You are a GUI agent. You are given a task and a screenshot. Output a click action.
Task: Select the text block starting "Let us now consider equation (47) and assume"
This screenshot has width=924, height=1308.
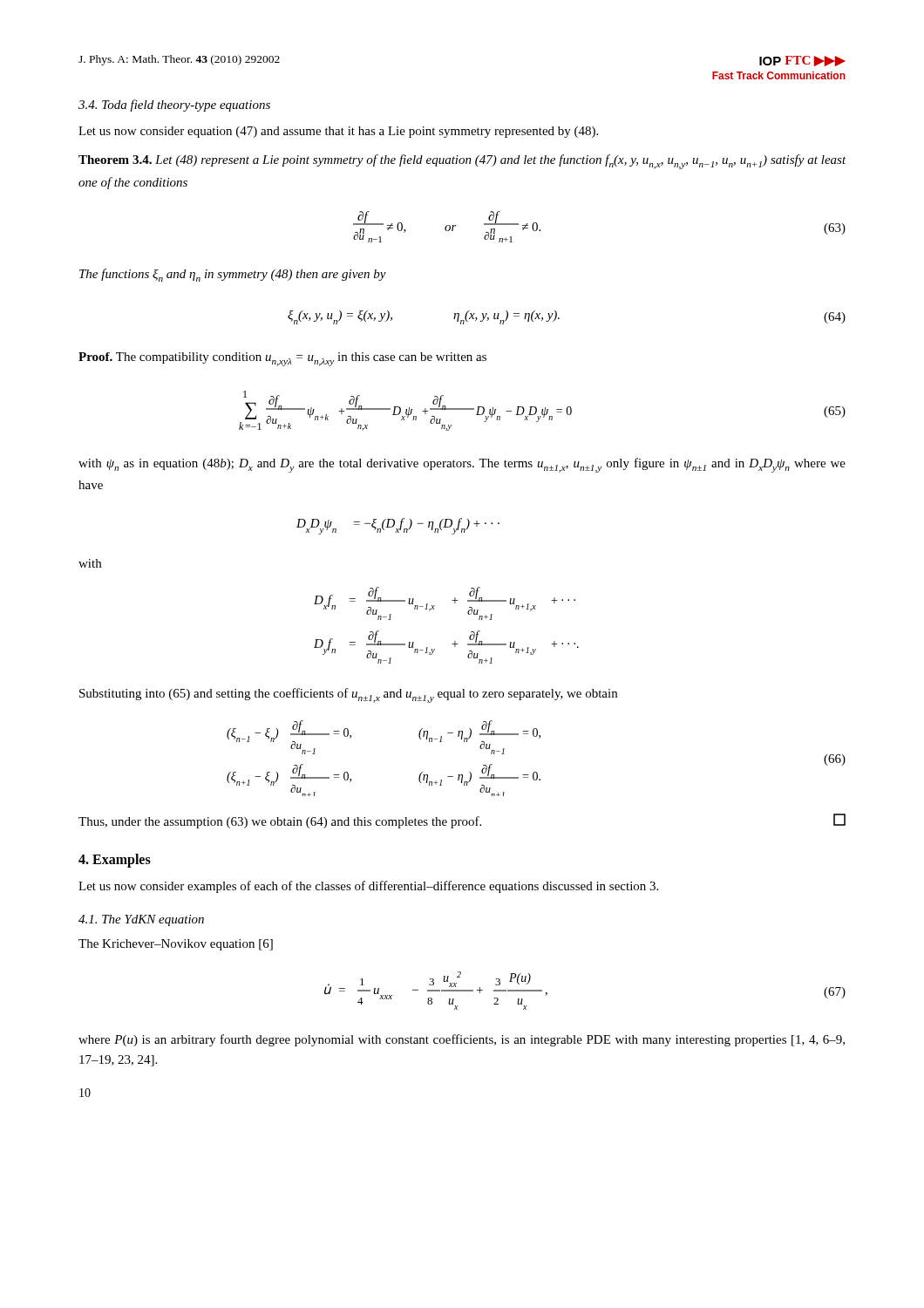(x=339, y=131)
